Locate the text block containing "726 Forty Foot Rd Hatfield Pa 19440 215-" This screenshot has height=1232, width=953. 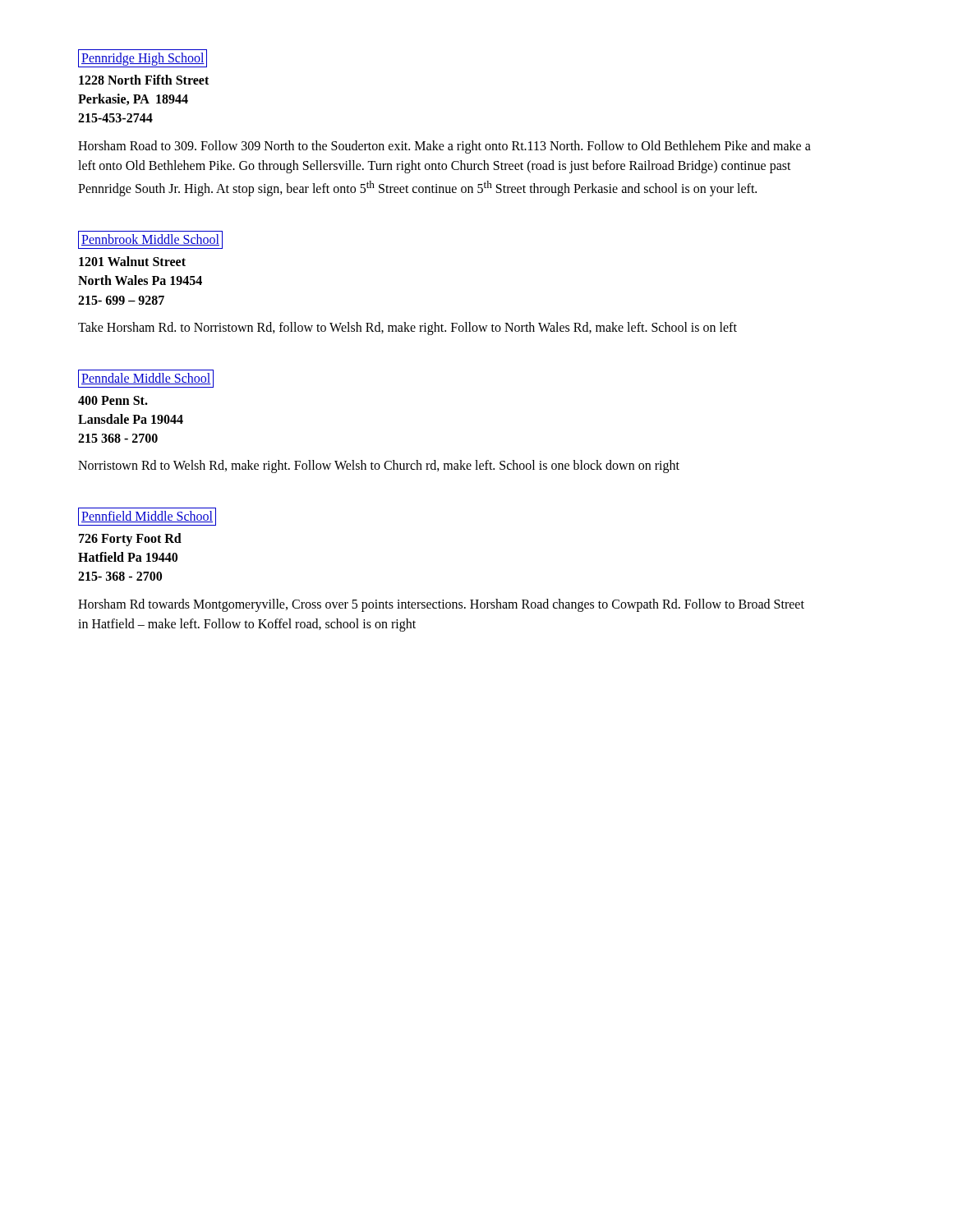(130, 540)
